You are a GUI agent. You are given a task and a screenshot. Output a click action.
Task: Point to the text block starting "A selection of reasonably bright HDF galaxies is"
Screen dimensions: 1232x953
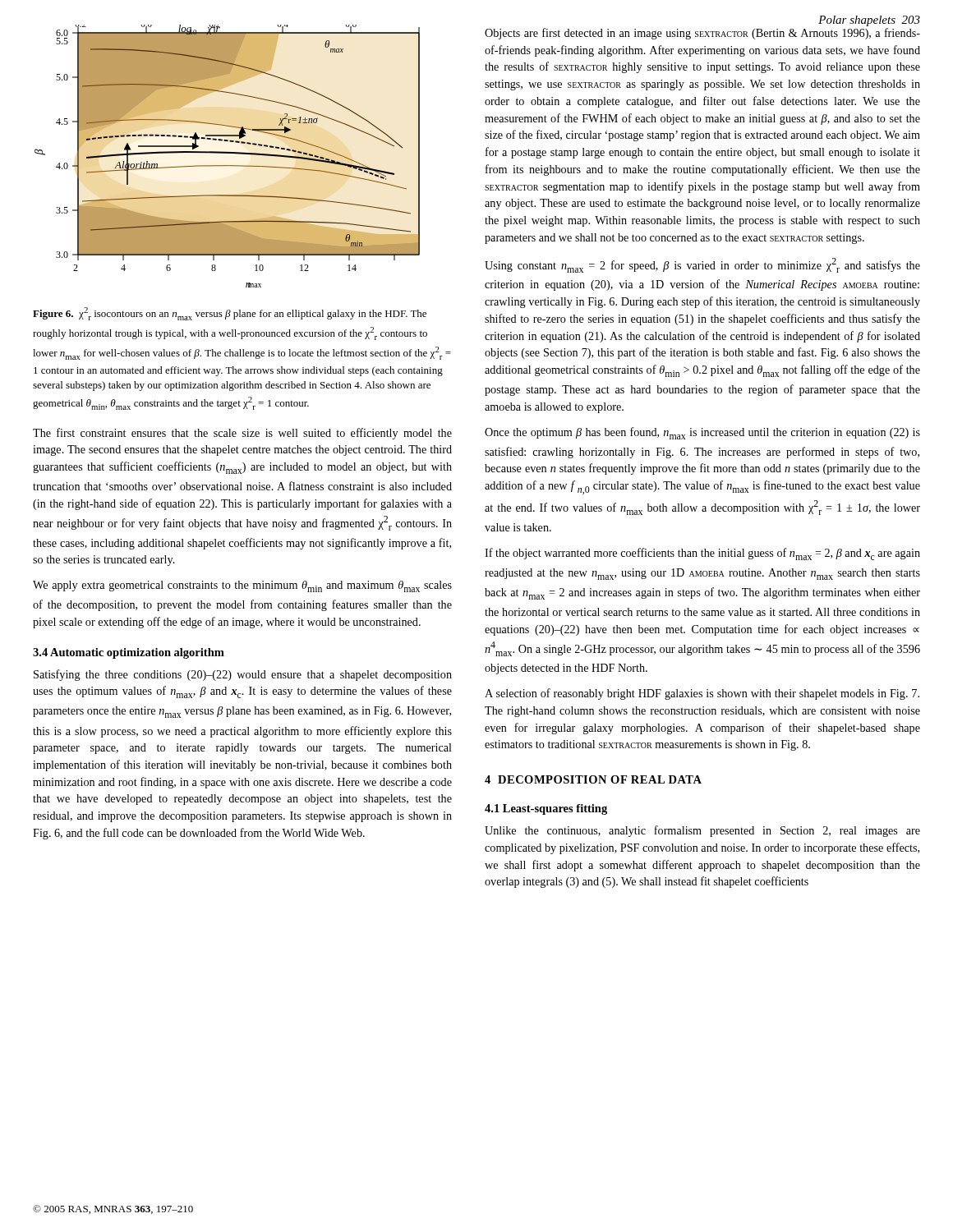point(702,719)
